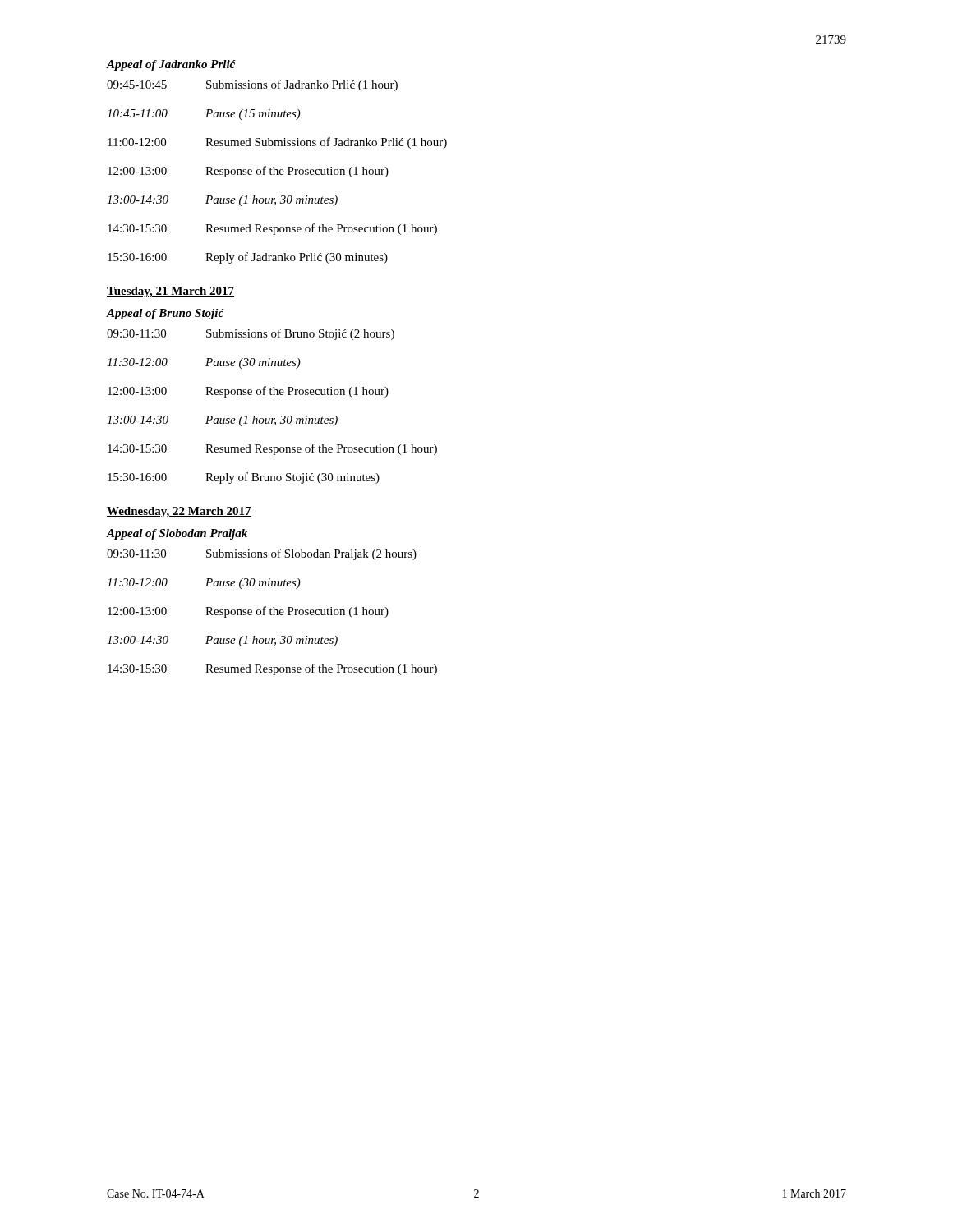Navigate to the block starting "Appeal of Slobodan Praljak"

177,533
